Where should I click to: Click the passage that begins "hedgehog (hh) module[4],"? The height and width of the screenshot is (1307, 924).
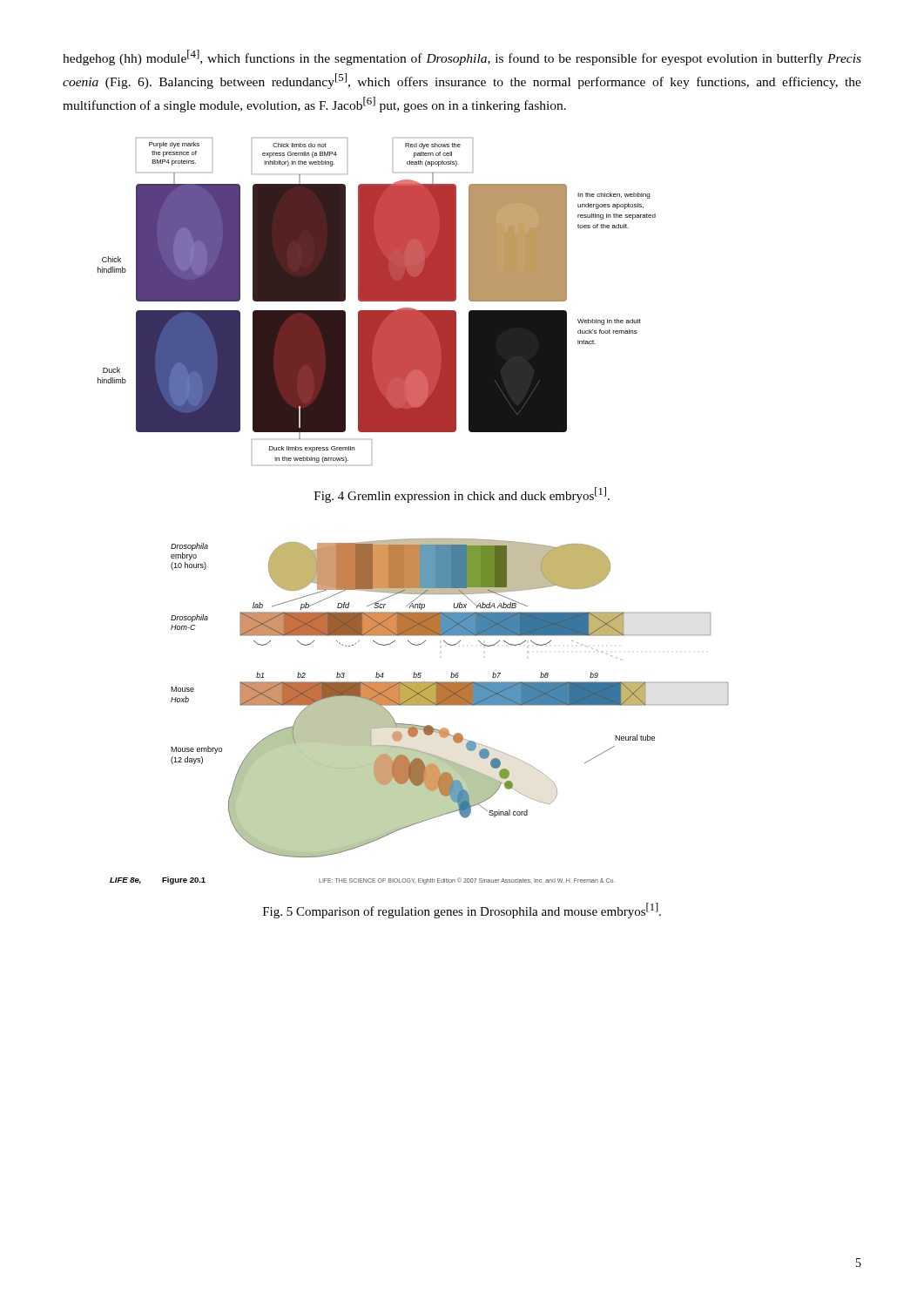pos(462,80)
